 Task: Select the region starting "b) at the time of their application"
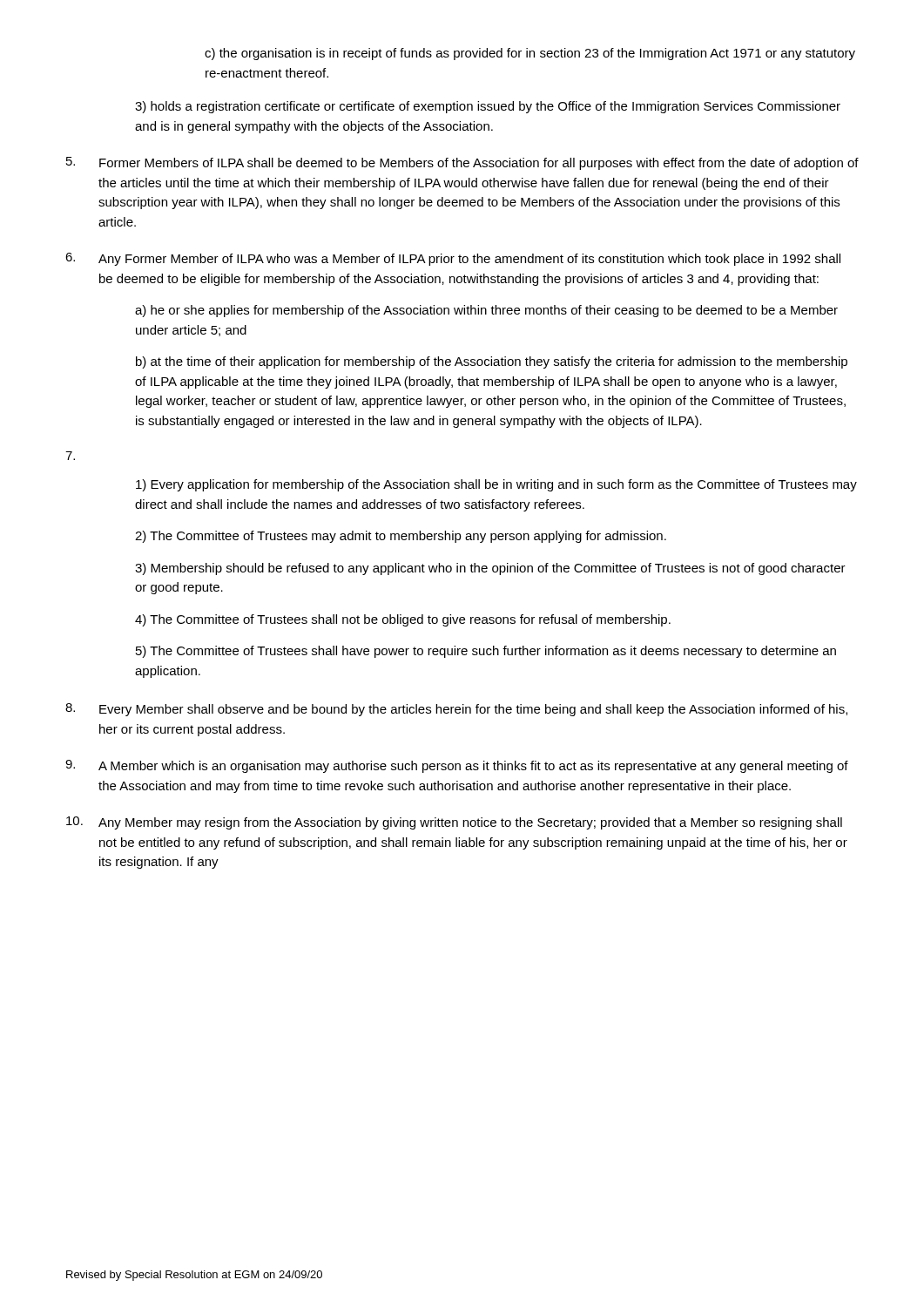(491, 391)
